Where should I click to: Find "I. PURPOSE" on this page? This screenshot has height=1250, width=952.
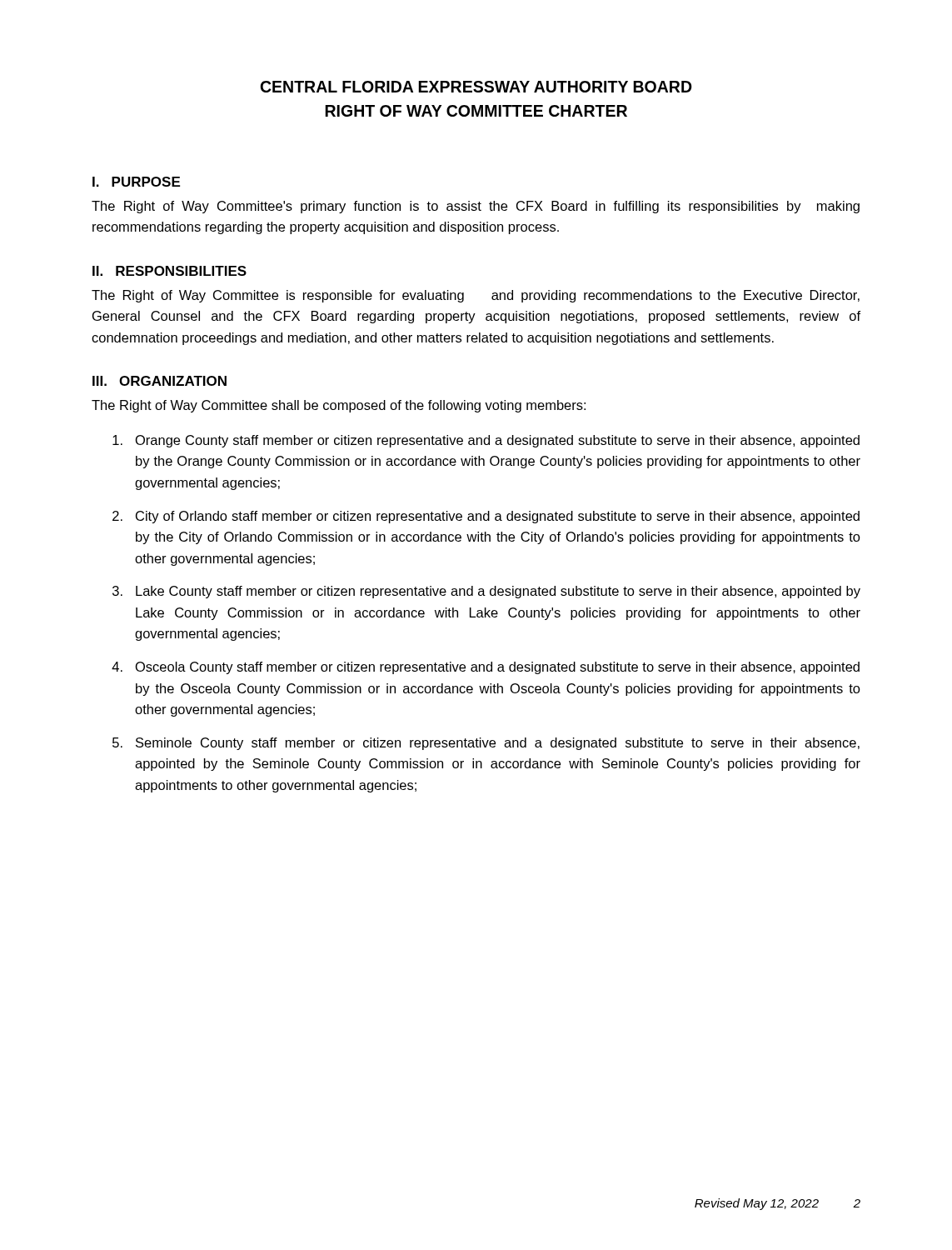click(136, 182)
